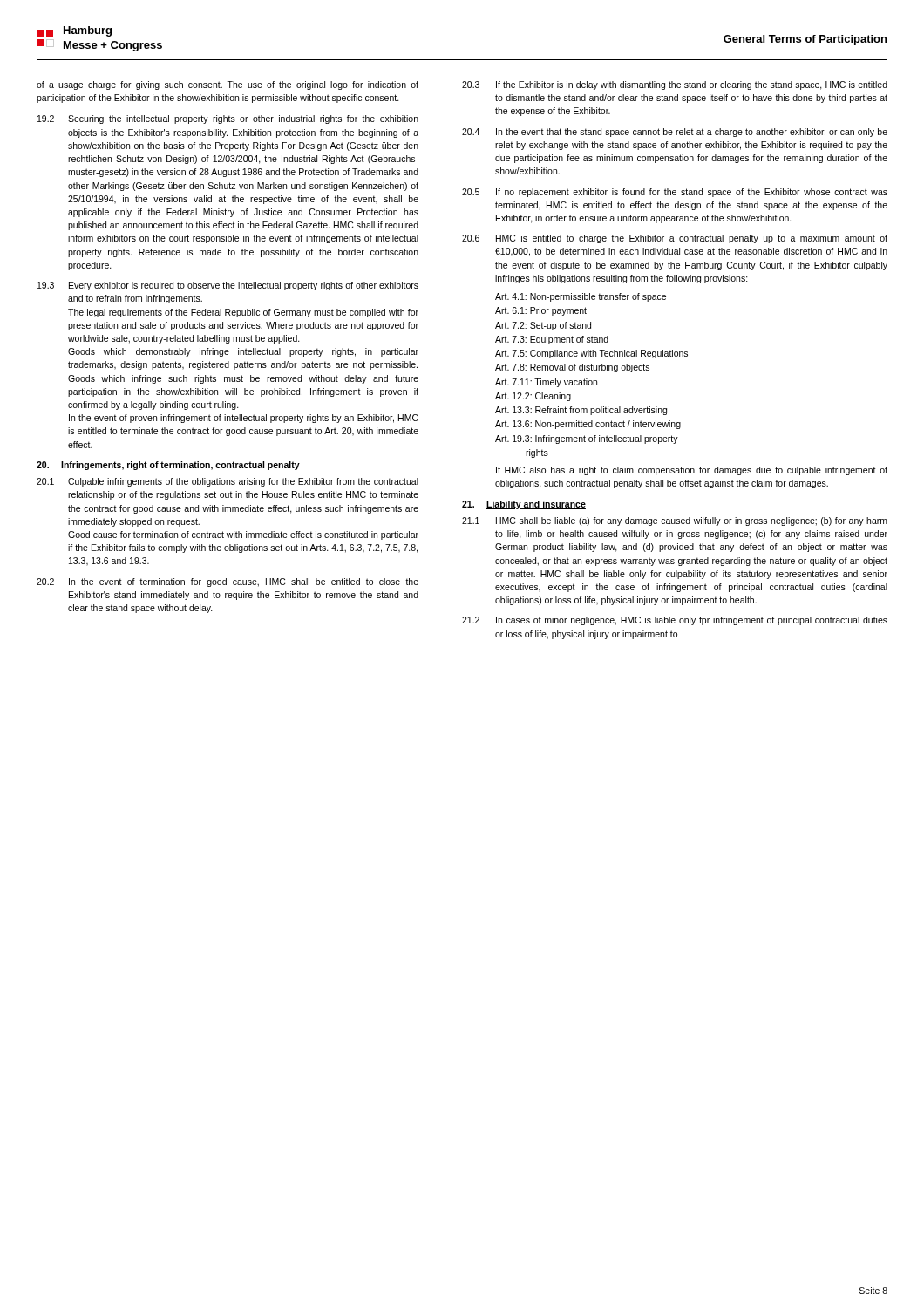Select the list item with the text "21.2 In cases of minor"
The width and height of the screenshot is (924, 1308).
(x=675, y=628)
